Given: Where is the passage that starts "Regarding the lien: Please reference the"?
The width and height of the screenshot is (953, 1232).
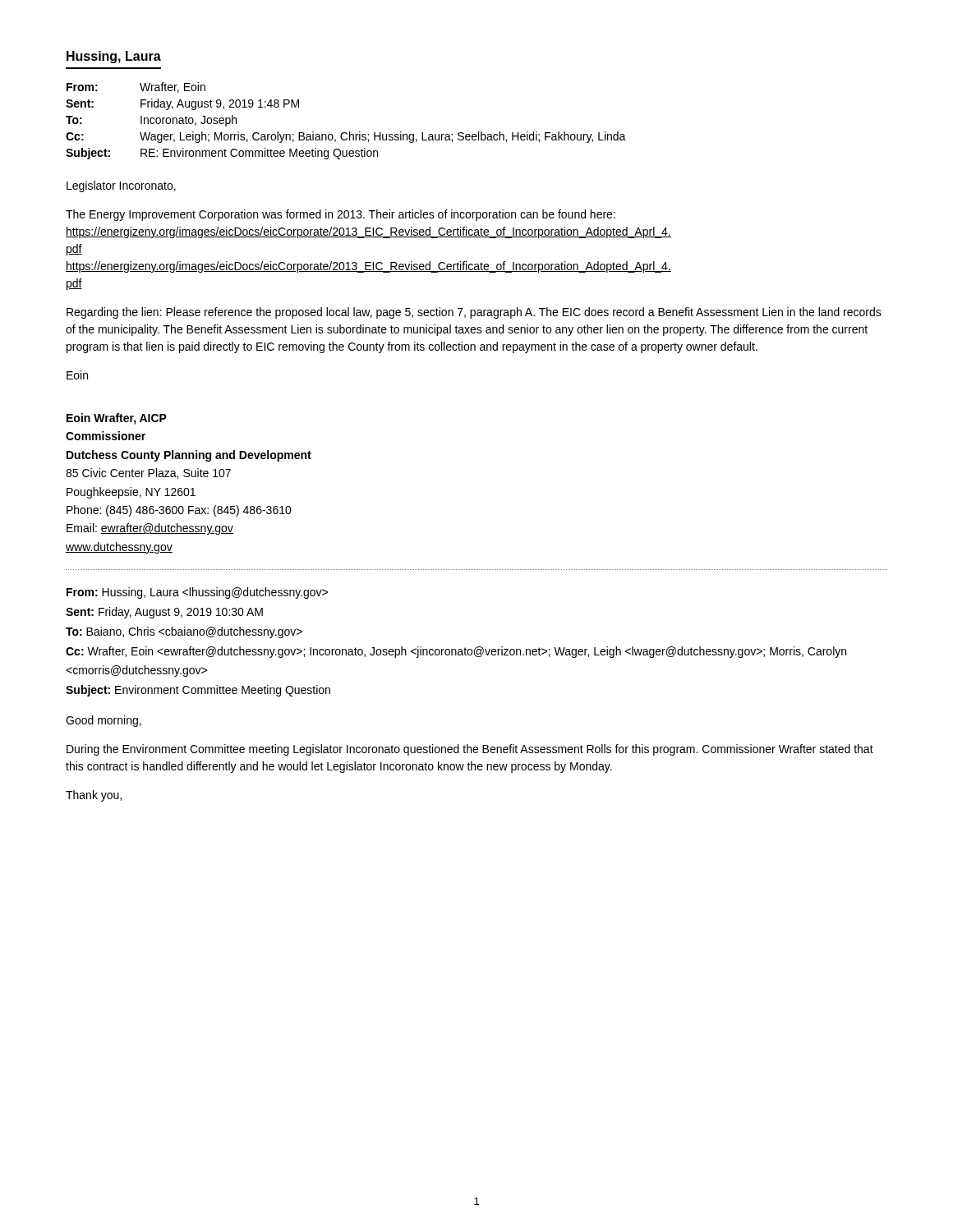Looking at the screenshot, I should pyautogui.click(x=474, y=329).
